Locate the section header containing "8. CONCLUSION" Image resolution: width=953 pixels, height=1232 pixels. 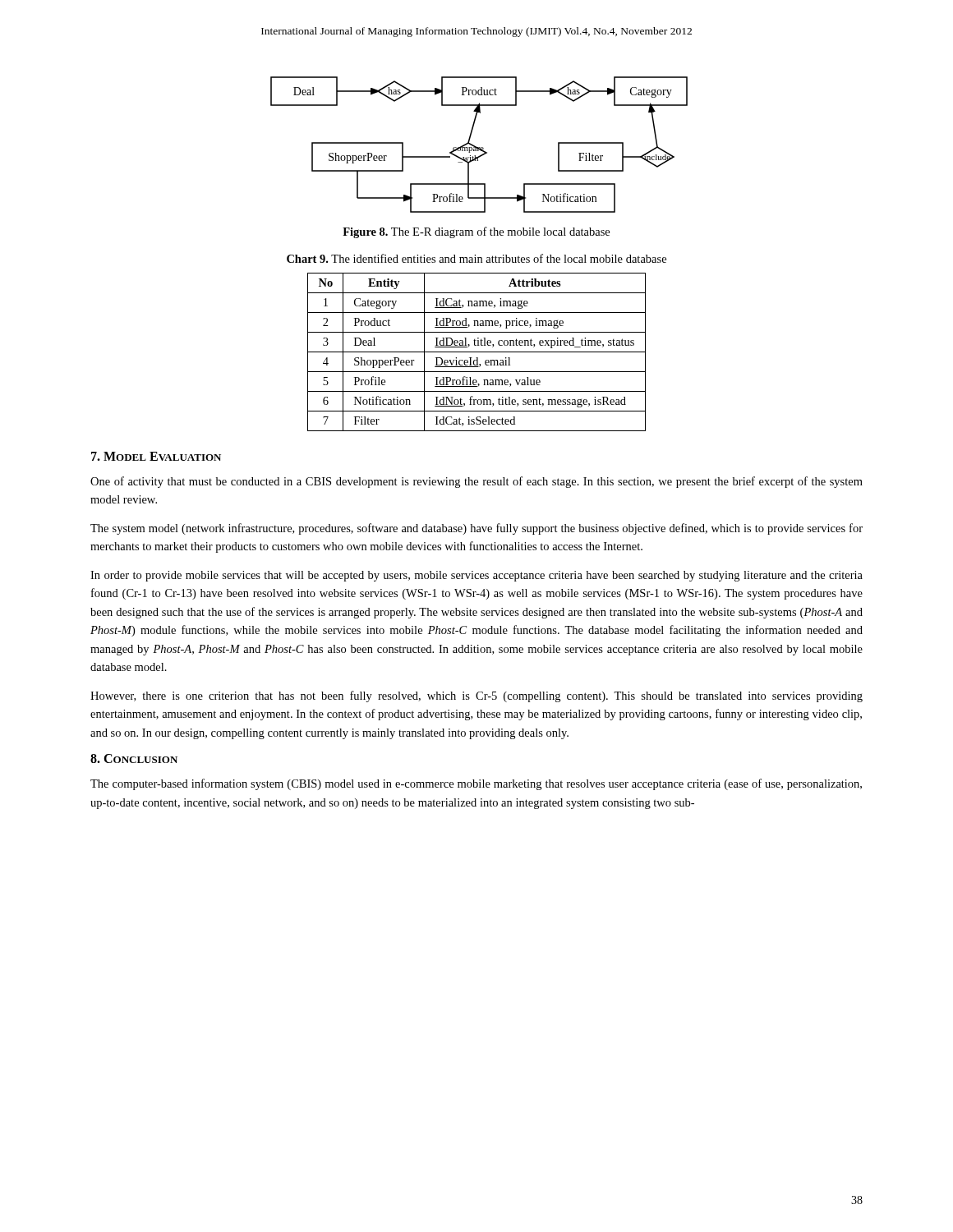click(134, 759)
